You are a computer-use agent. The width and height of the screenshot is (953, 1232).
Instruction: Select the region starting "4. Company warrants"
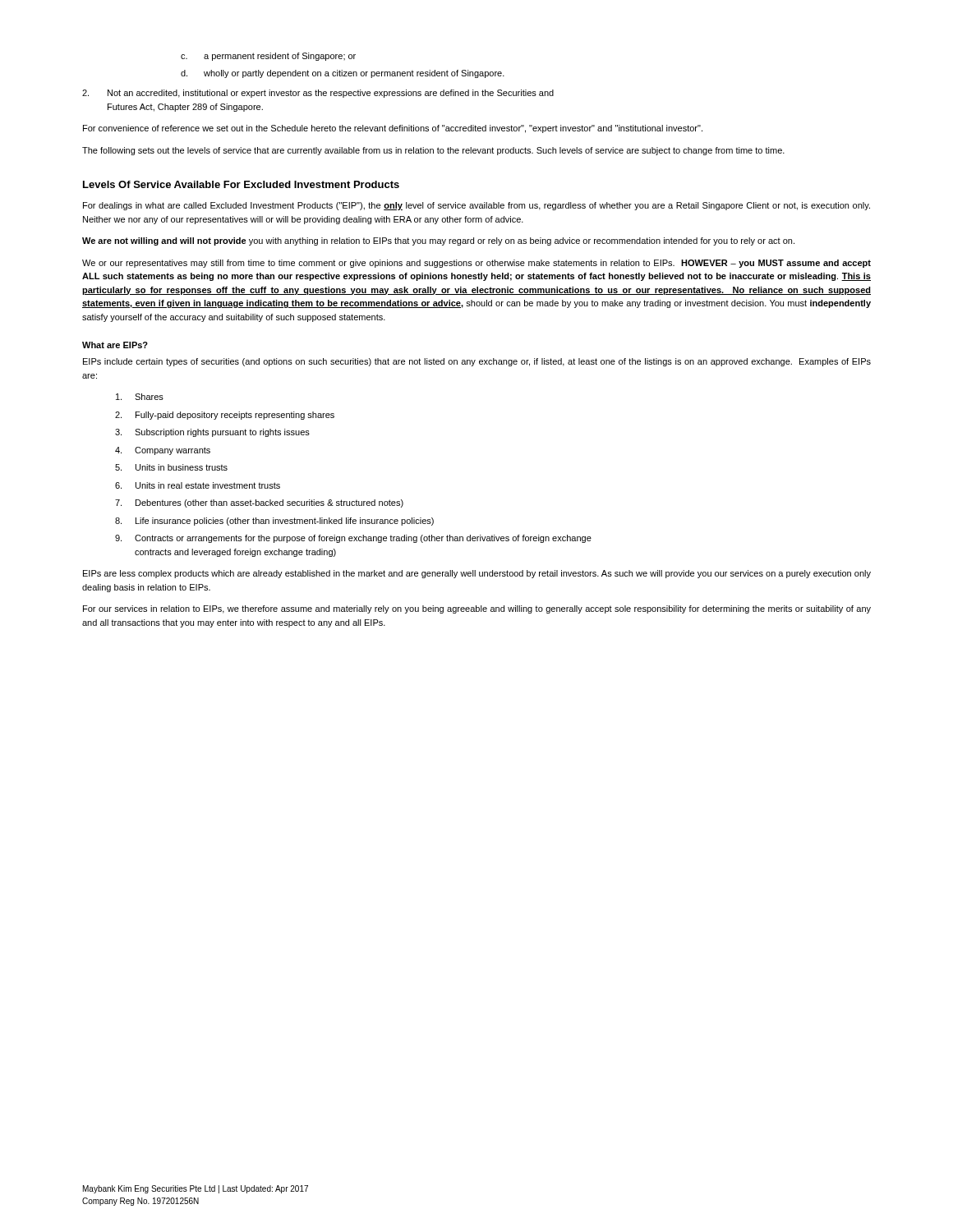(163, 450)
